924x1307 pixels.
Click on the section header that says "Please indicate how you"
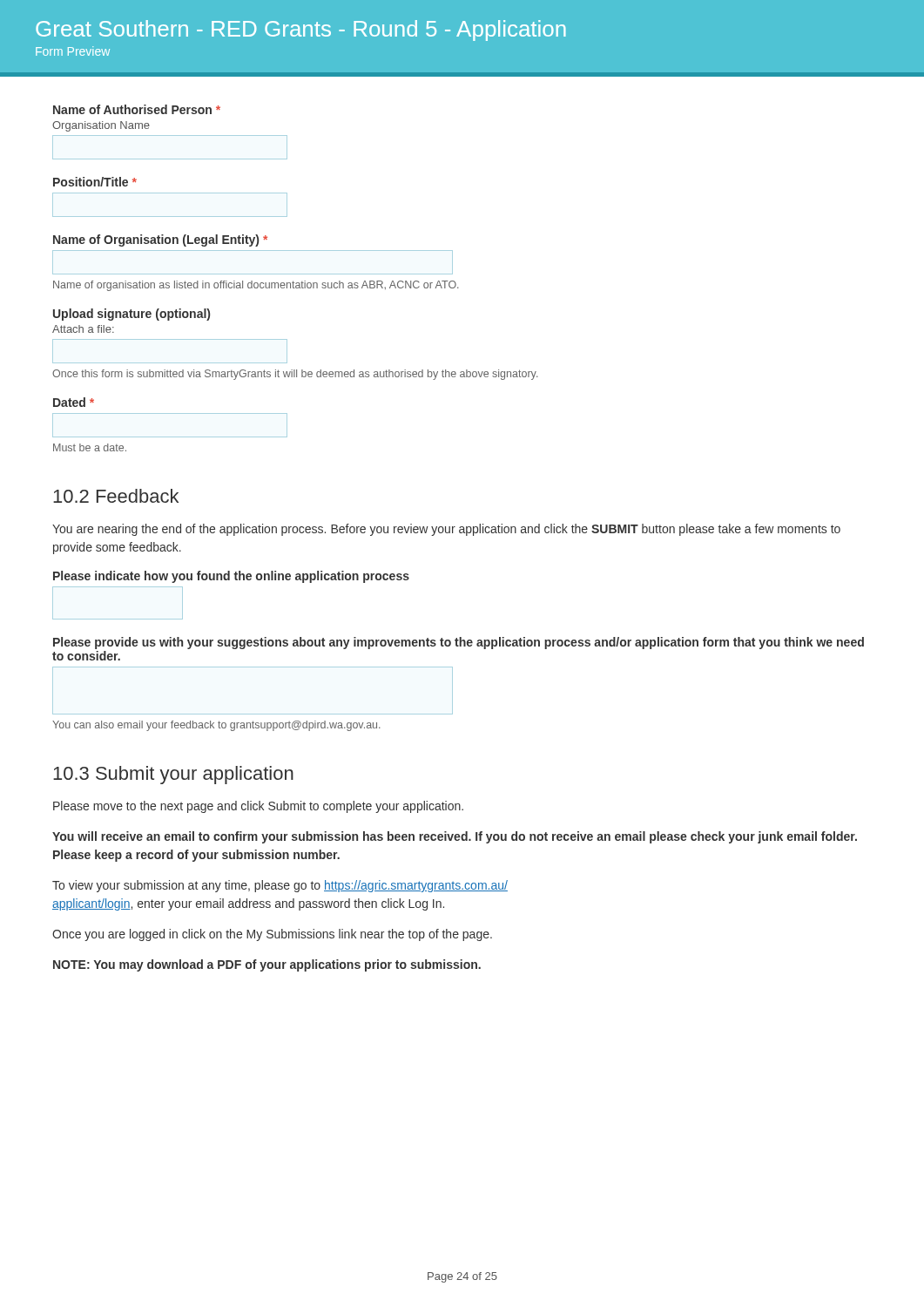point(231,577)
